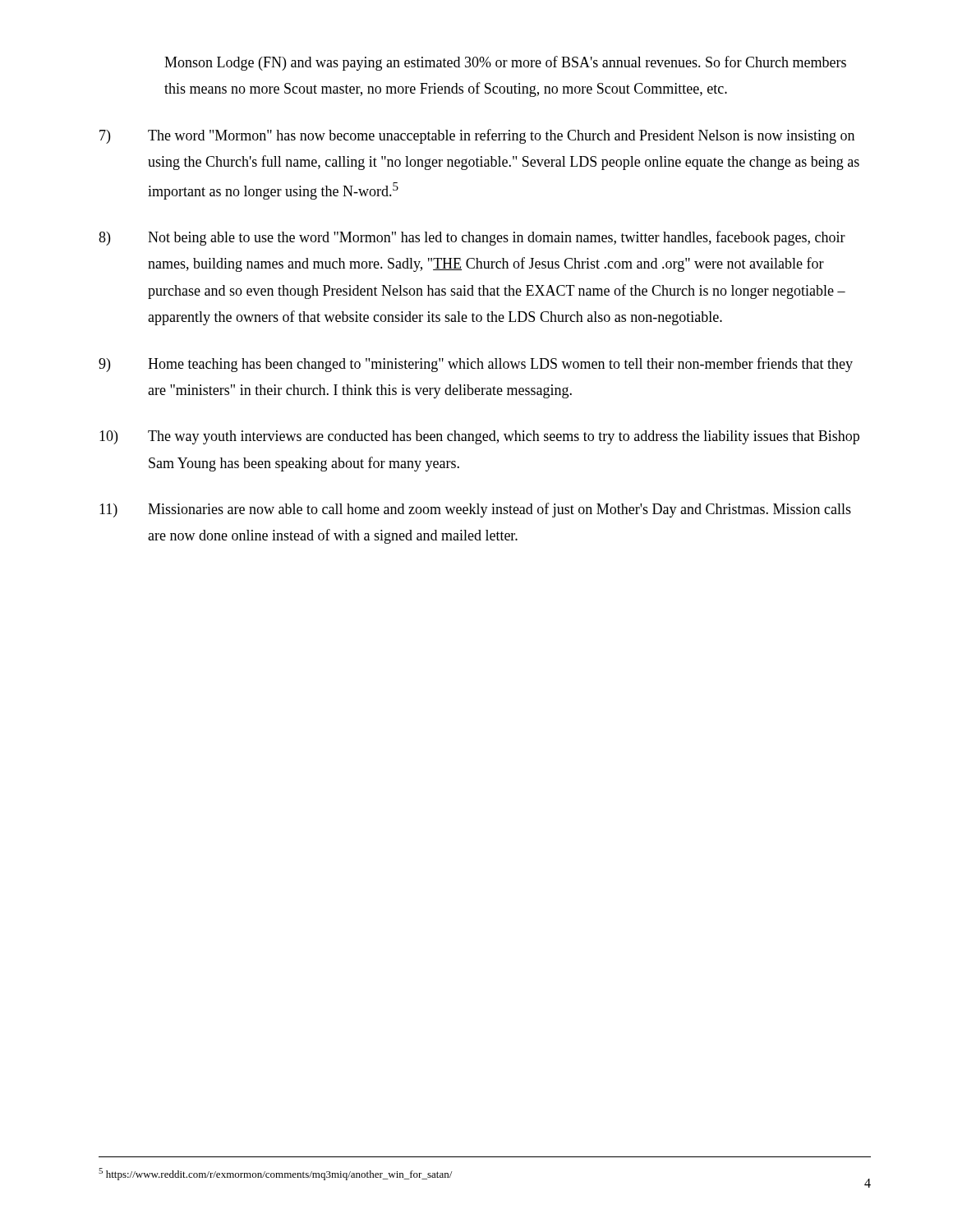The height and width of the screenshot is (1232, 953).
Task: Select the list item that says "9) Home teaching has been"
Action: (485, 377)
